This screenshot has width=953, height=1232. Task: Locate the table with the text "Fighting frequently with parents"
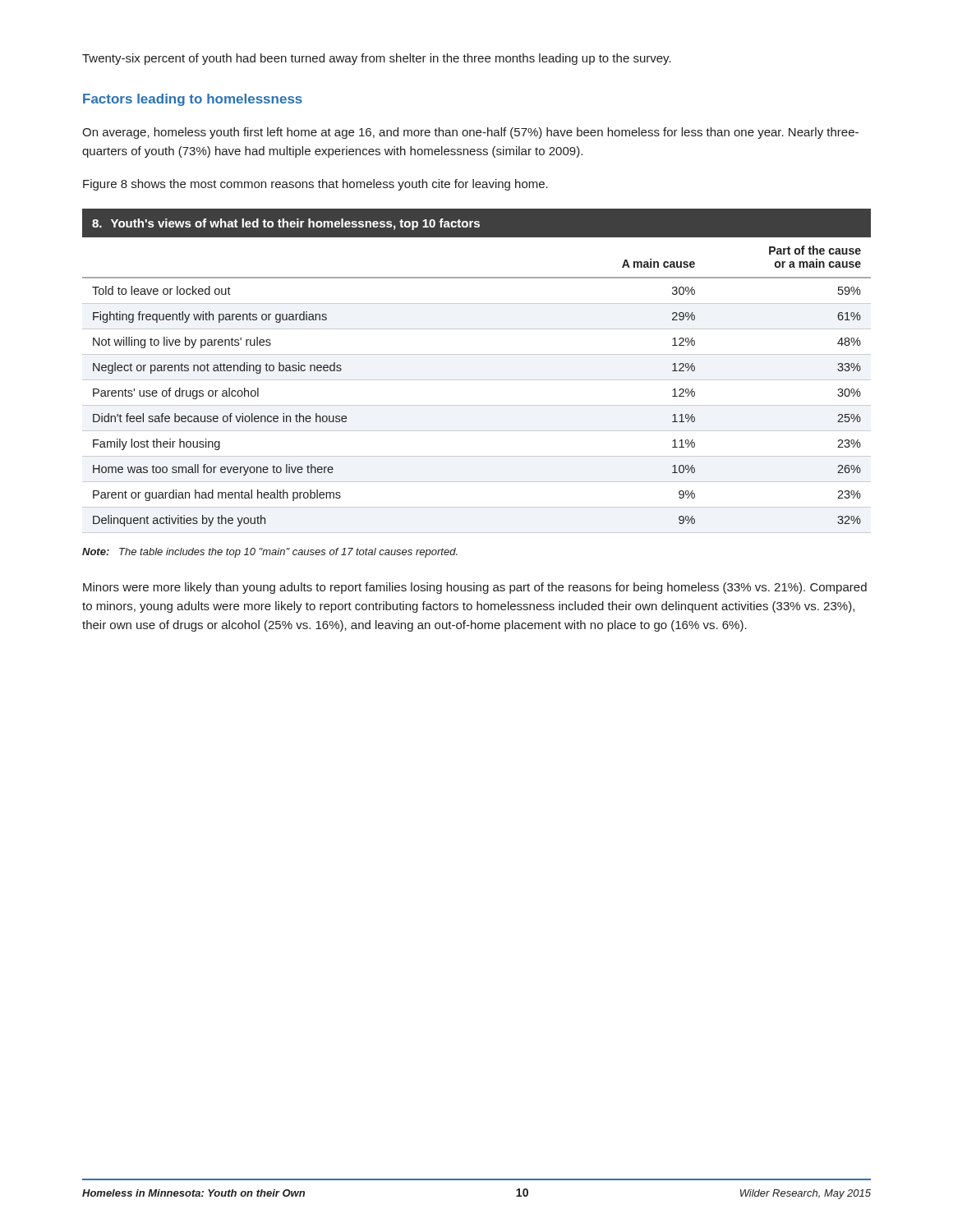coord(476,370)
